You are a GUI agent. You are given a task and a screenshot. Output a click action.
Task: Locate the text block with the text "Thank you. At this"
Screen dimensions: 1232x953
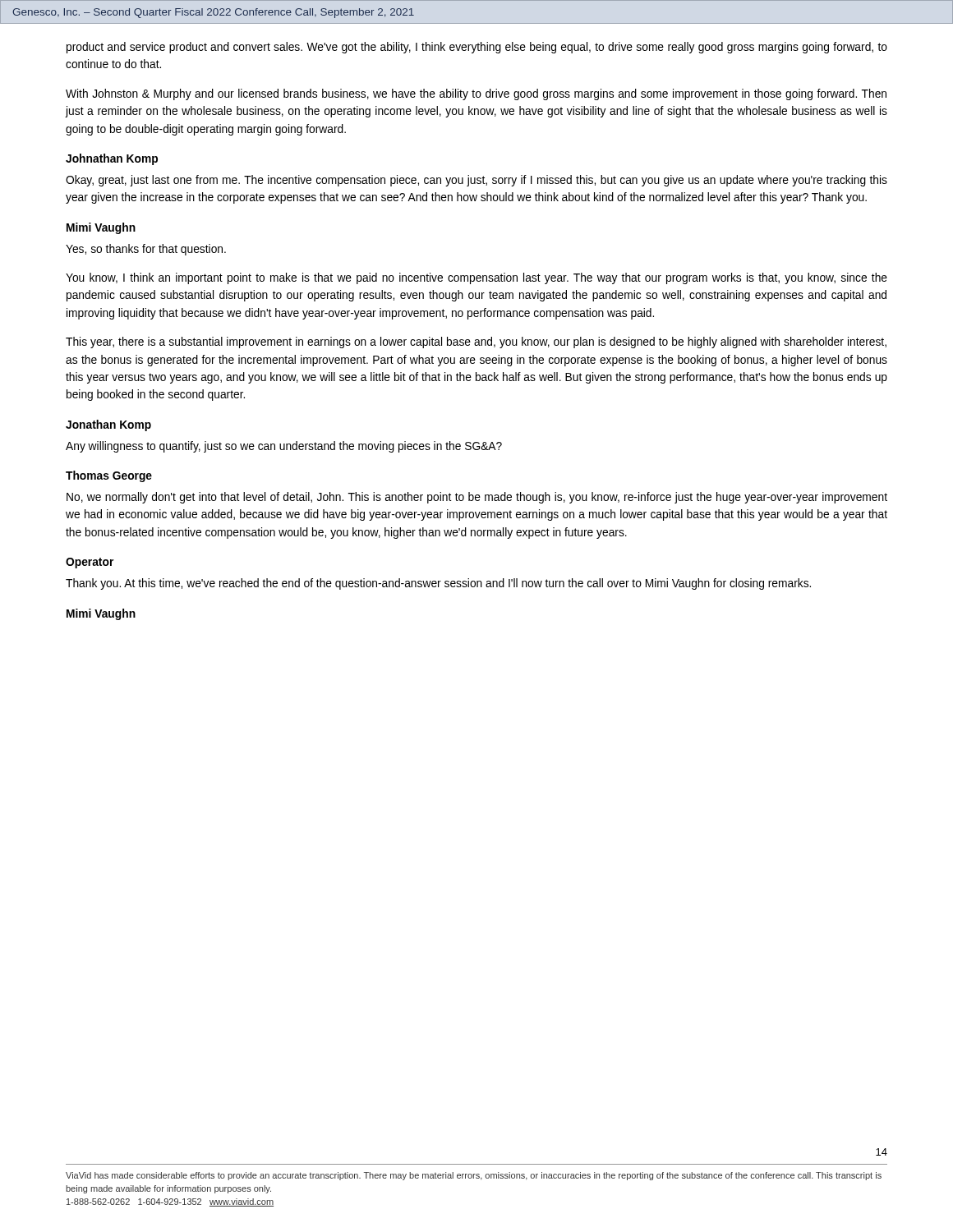click(x=439, y=584)
